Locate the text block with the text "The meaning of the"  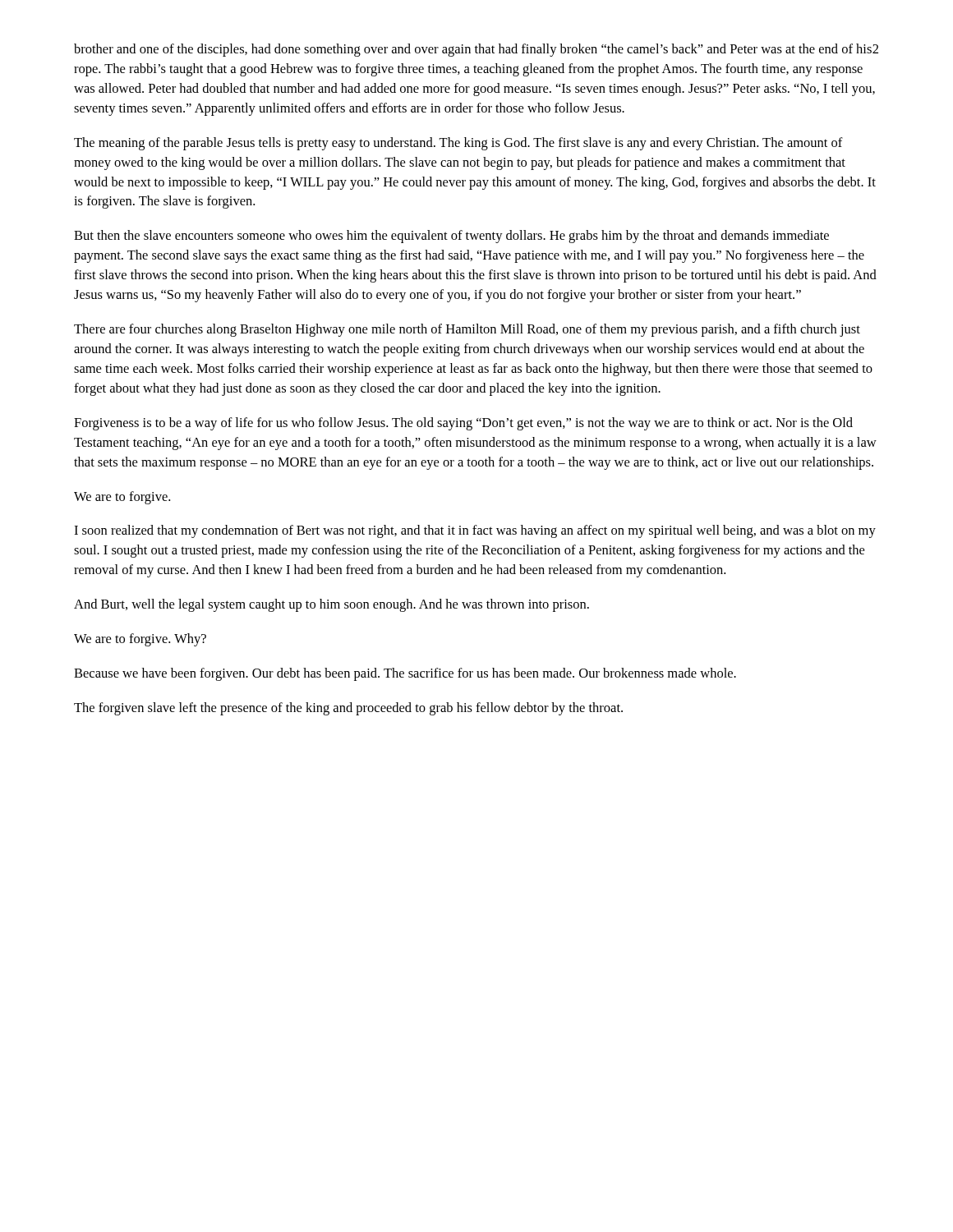tap(475, 172)
